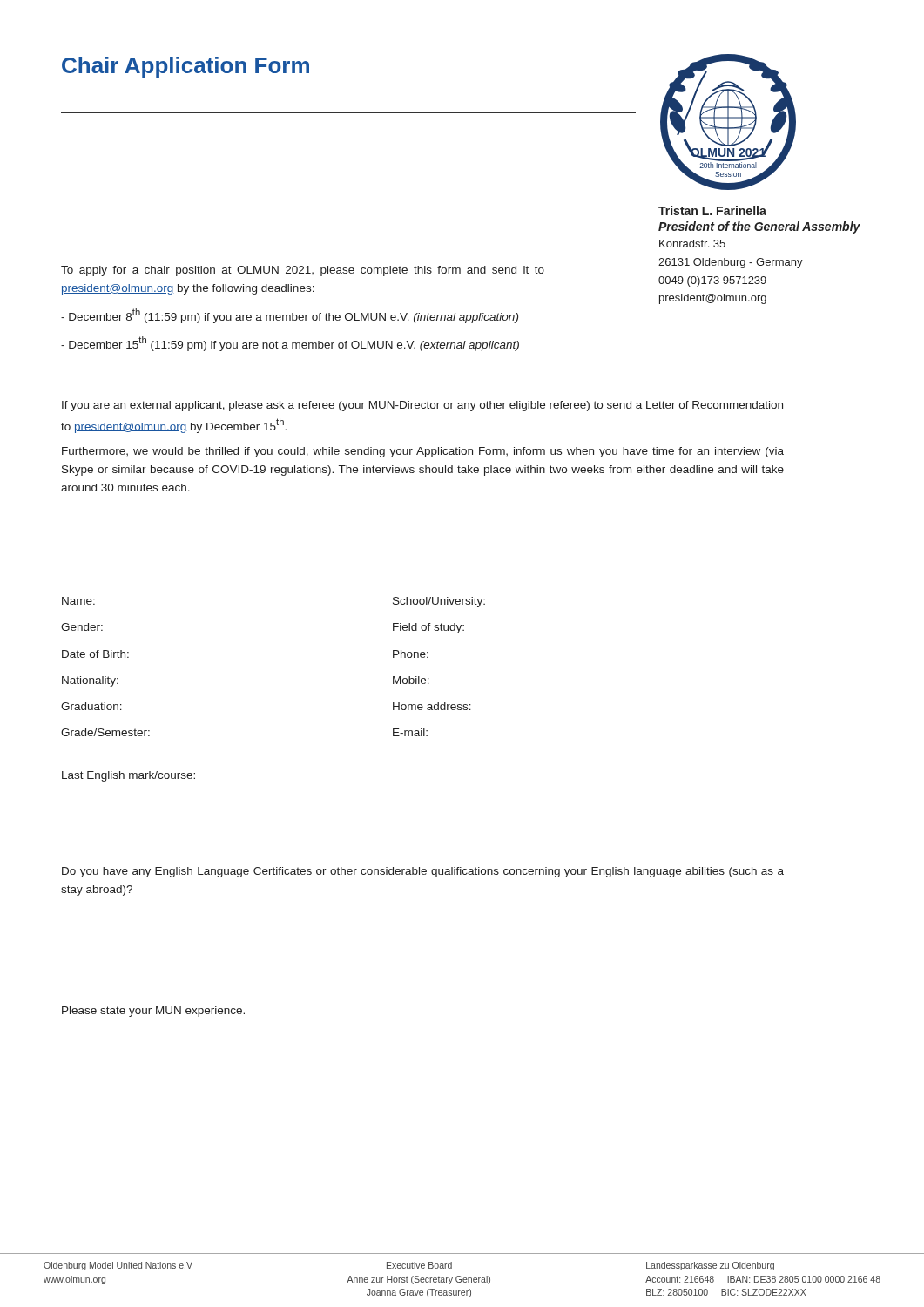This screenshot has width=924, height=1307.
Task: Locate the block of text that opens with "To apply for a chair position at OLMUN"
Action: [x=303, y=279]
